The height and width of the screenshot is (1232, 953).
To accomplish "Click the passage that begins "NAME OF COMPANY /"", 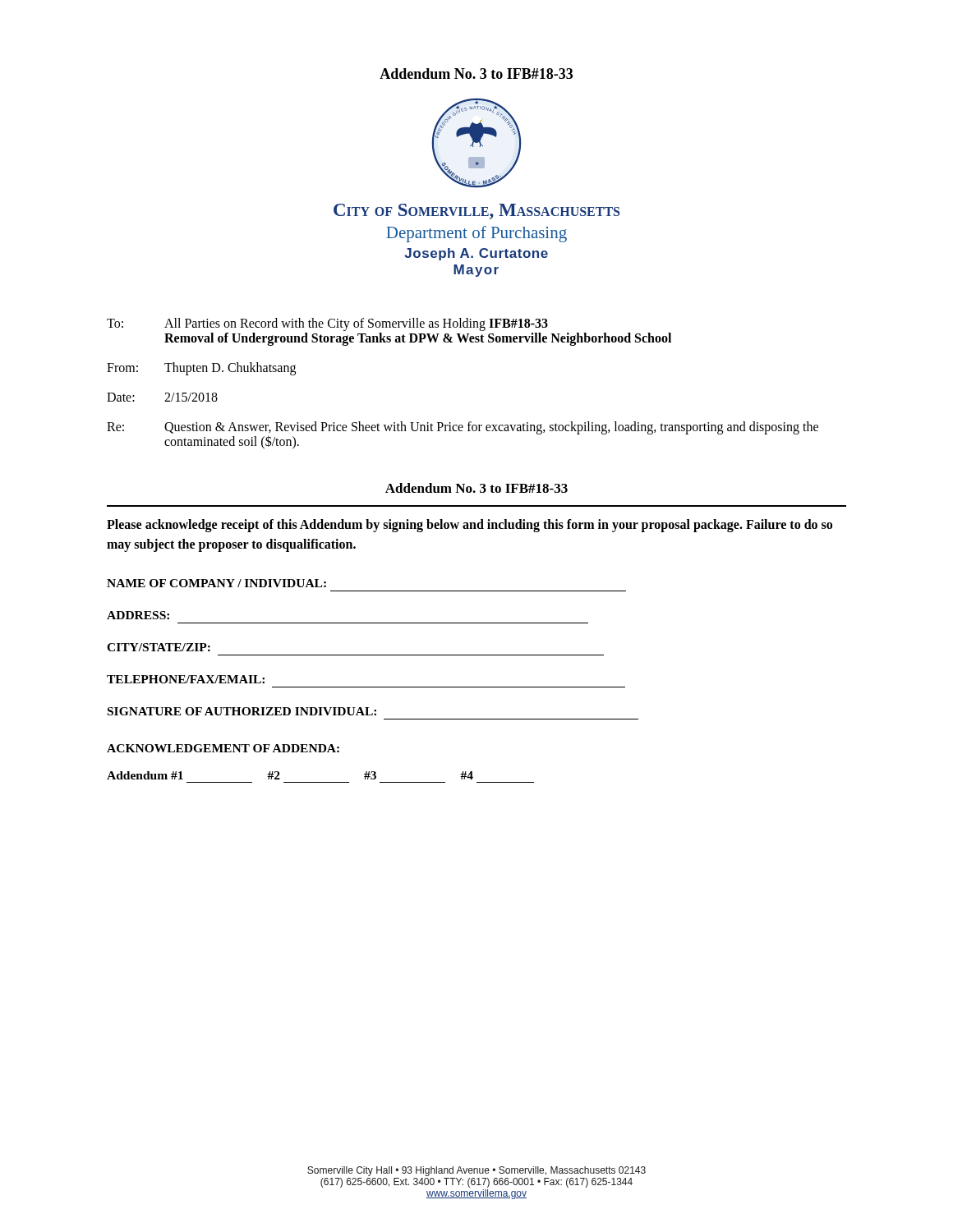I will pos(366,584).
